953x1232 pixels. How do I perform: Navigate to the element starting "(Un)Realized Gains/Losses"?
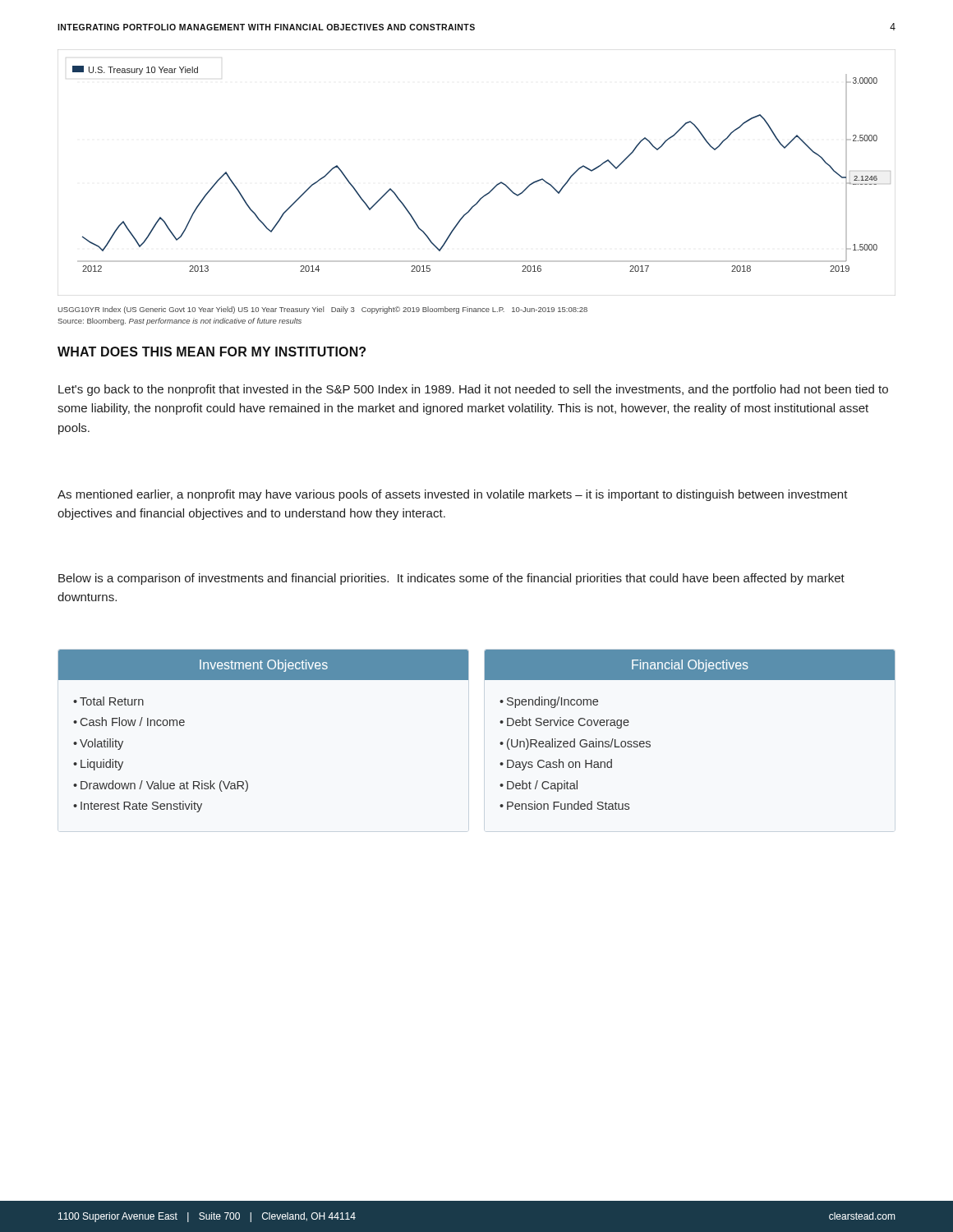(579, 743)
